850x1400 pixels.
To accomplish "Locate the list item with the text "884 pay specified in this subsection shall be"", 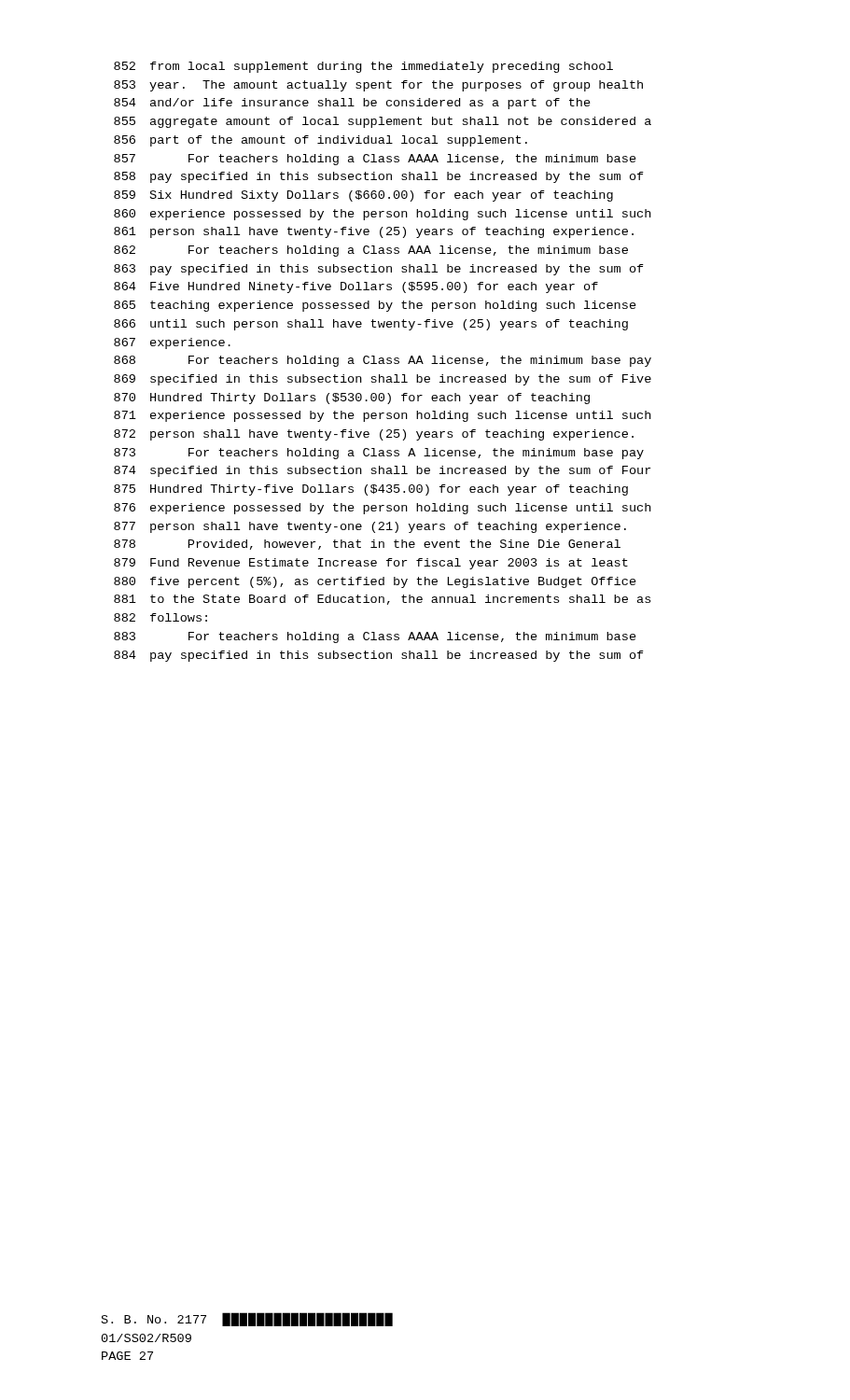I will [x=372, y=656].
